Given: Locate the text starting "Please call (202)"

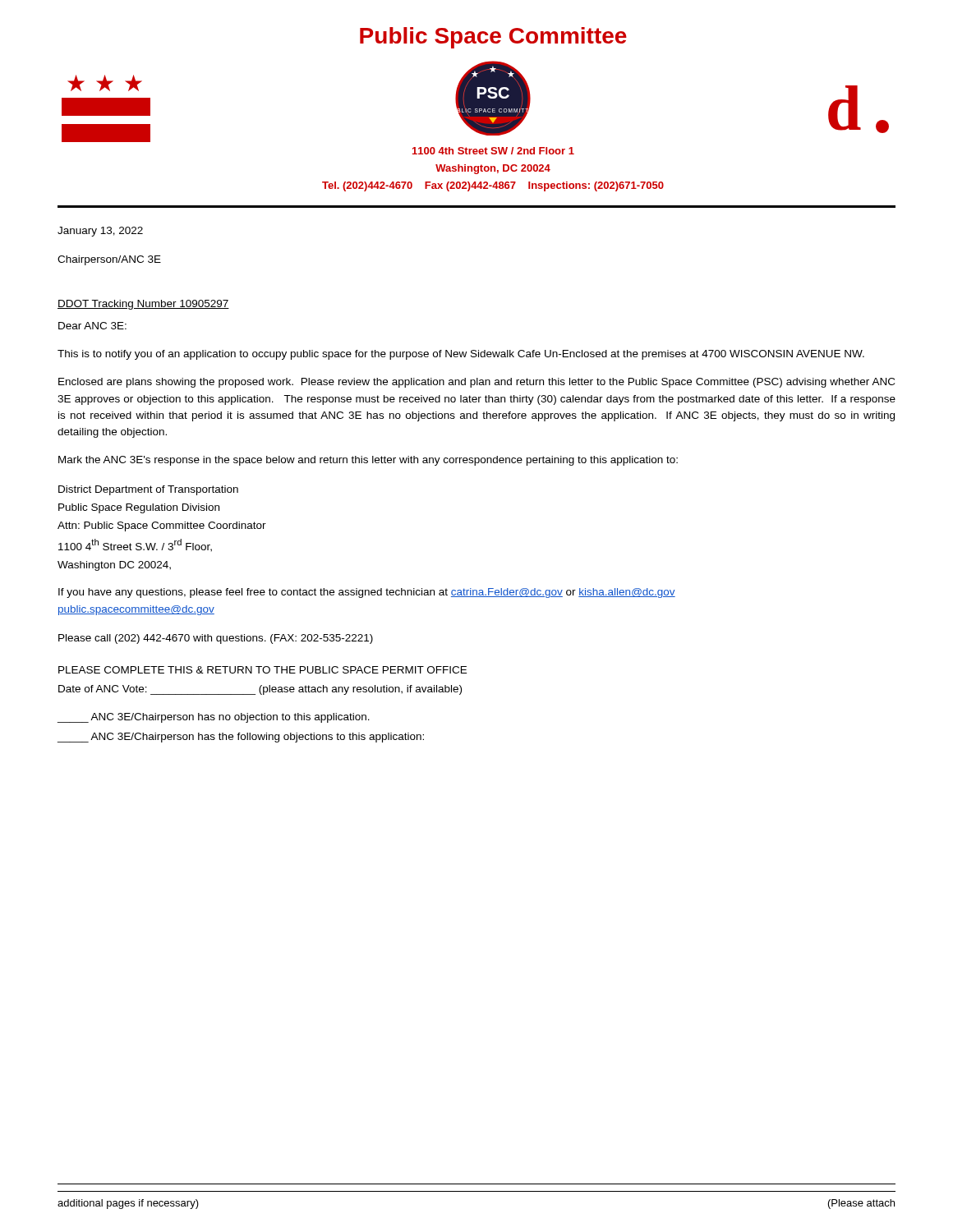Looking at the screenshot, I should click(215, 638).
